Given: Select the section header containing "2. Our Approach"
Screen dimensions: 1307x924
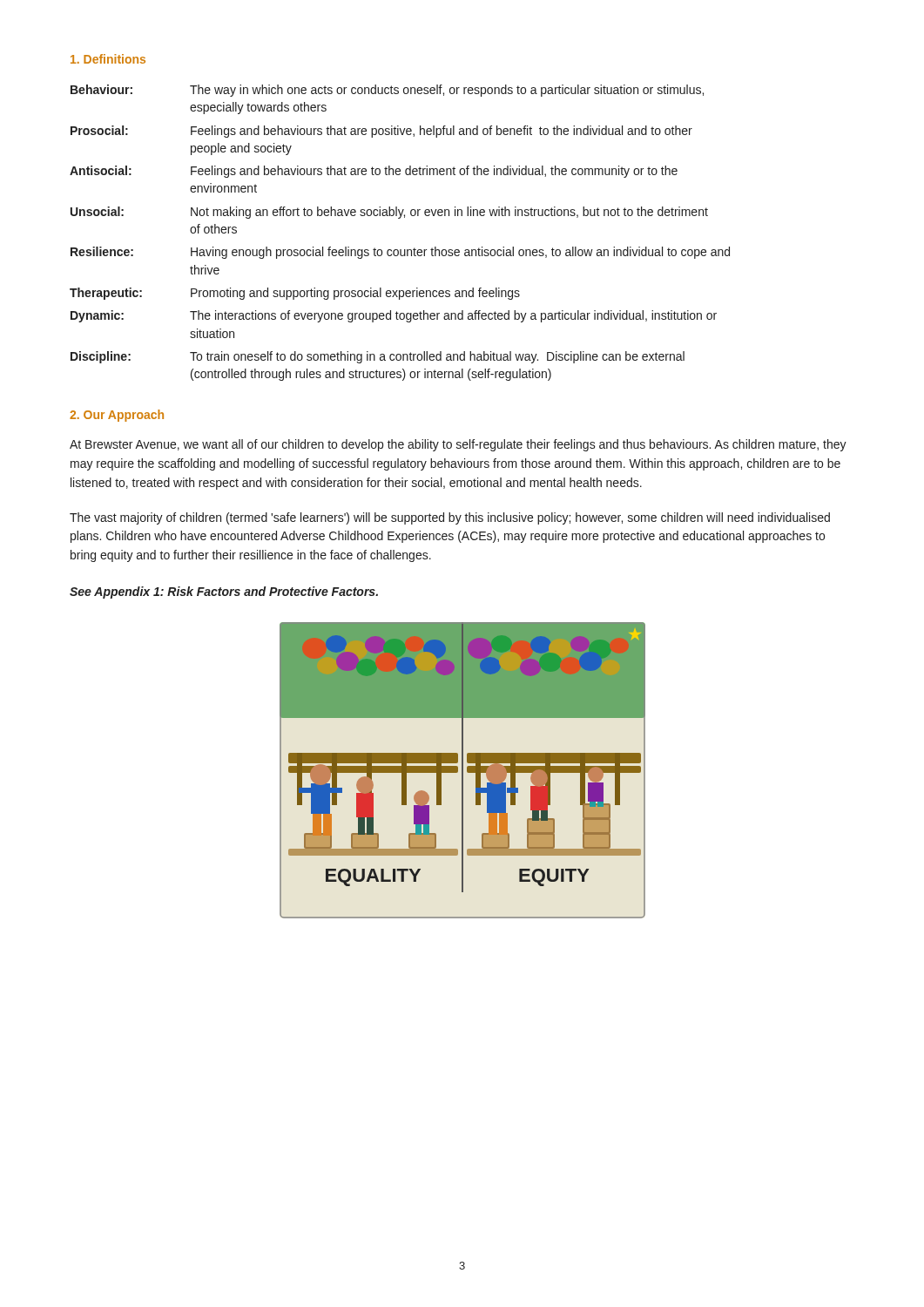Looking at the screenshot, I should coord(117,415).
